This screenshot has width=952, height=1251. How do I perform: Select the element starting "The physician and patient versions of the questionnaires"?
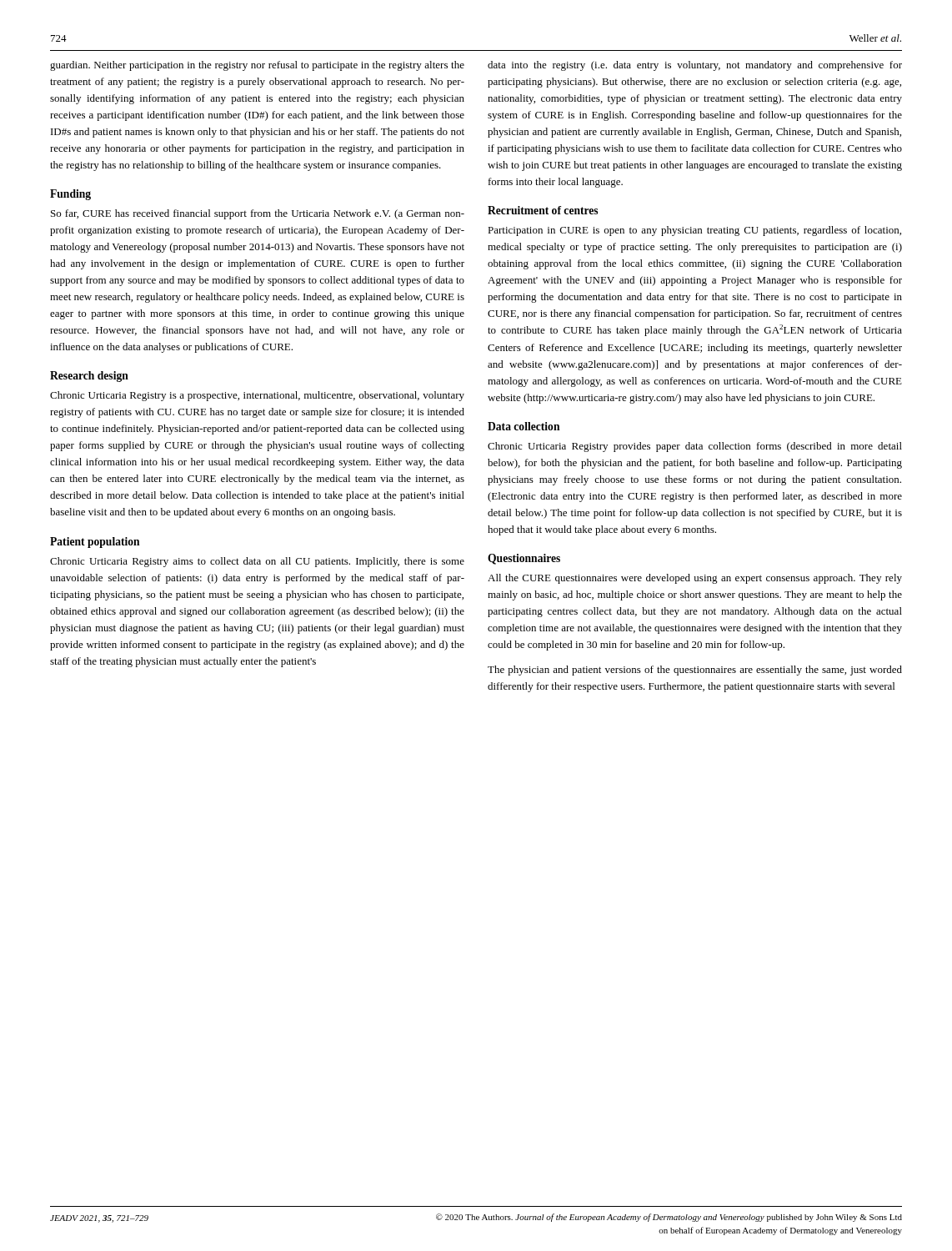[x=695, y=678]
